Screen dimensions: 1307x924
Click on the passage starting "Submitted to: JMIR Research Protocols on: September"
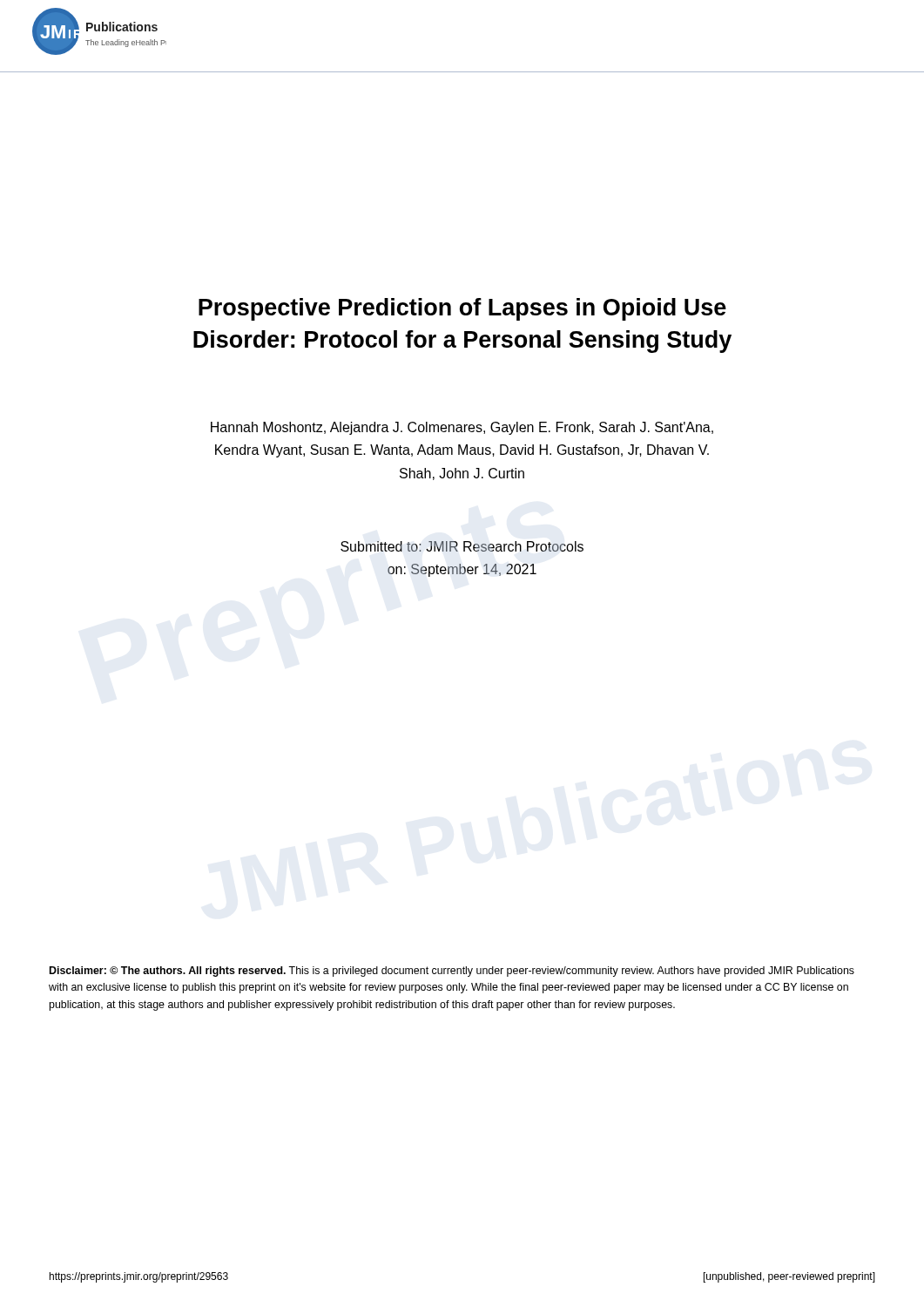pos(462,558)
